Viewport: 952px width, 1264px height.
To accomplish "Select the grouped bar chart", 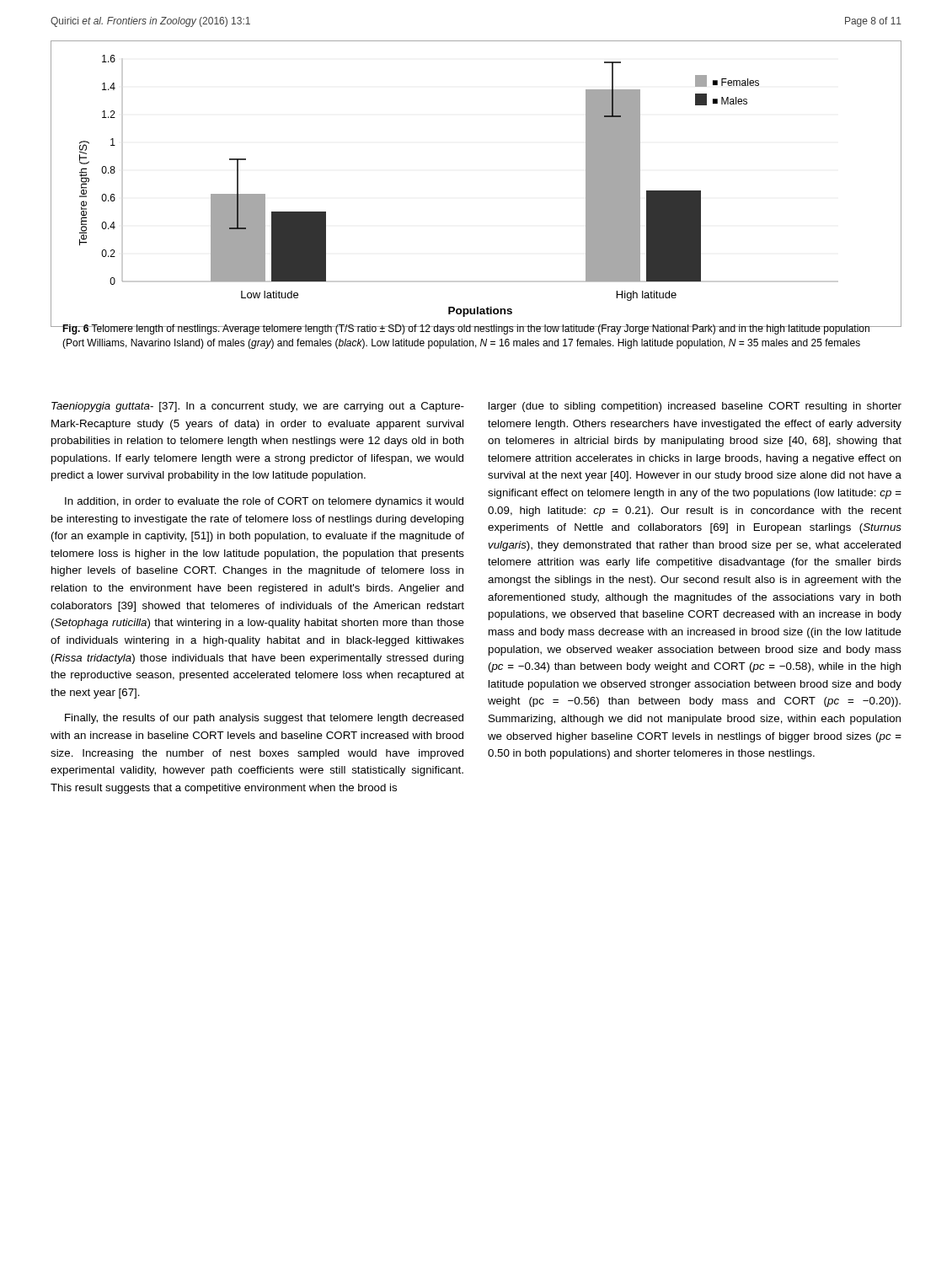I will pos(476,184).
